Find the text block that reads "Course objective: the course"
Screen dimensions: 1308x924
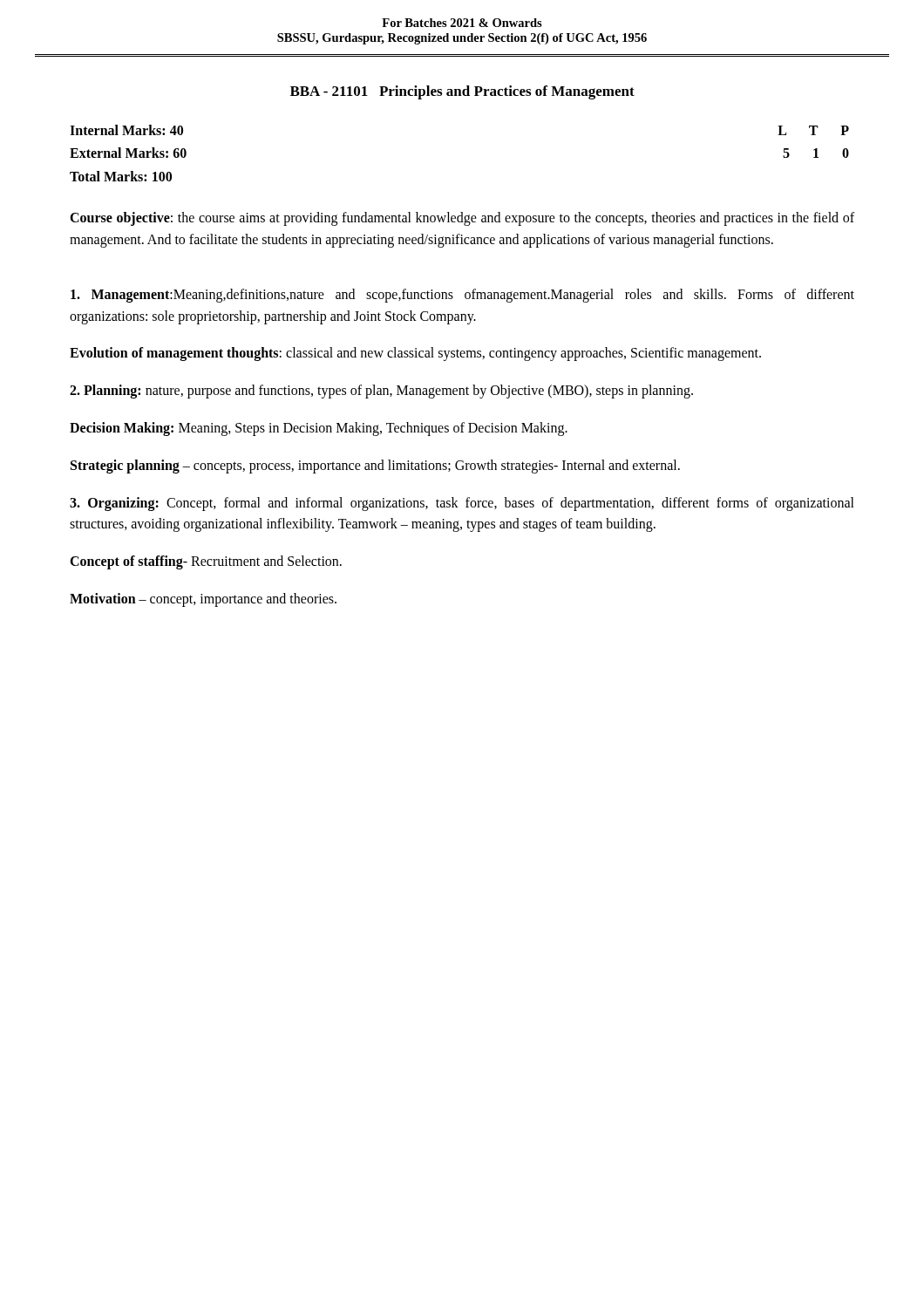pos(462,229)
